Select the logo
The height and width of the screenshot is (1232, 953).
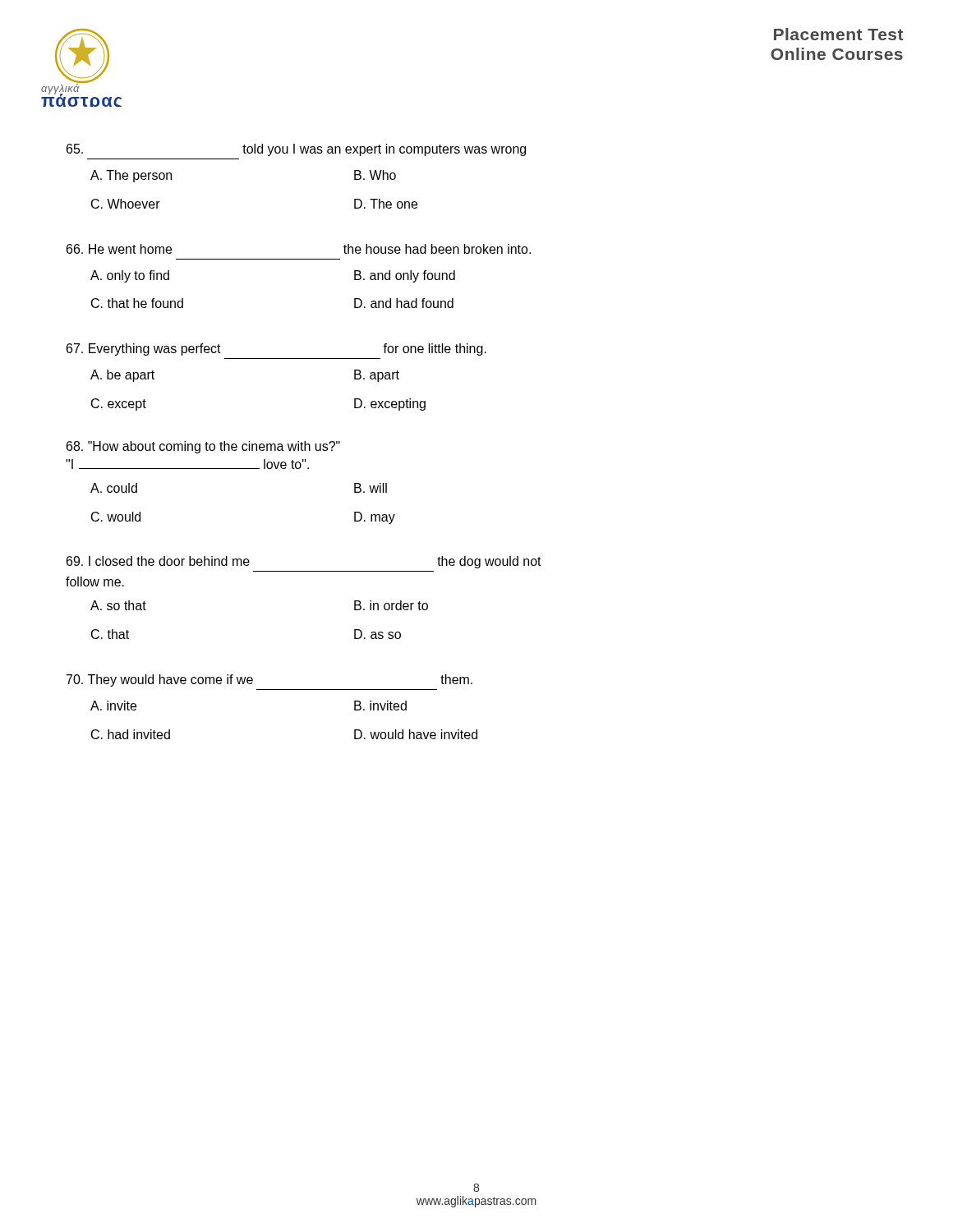(x=107, y=66)
